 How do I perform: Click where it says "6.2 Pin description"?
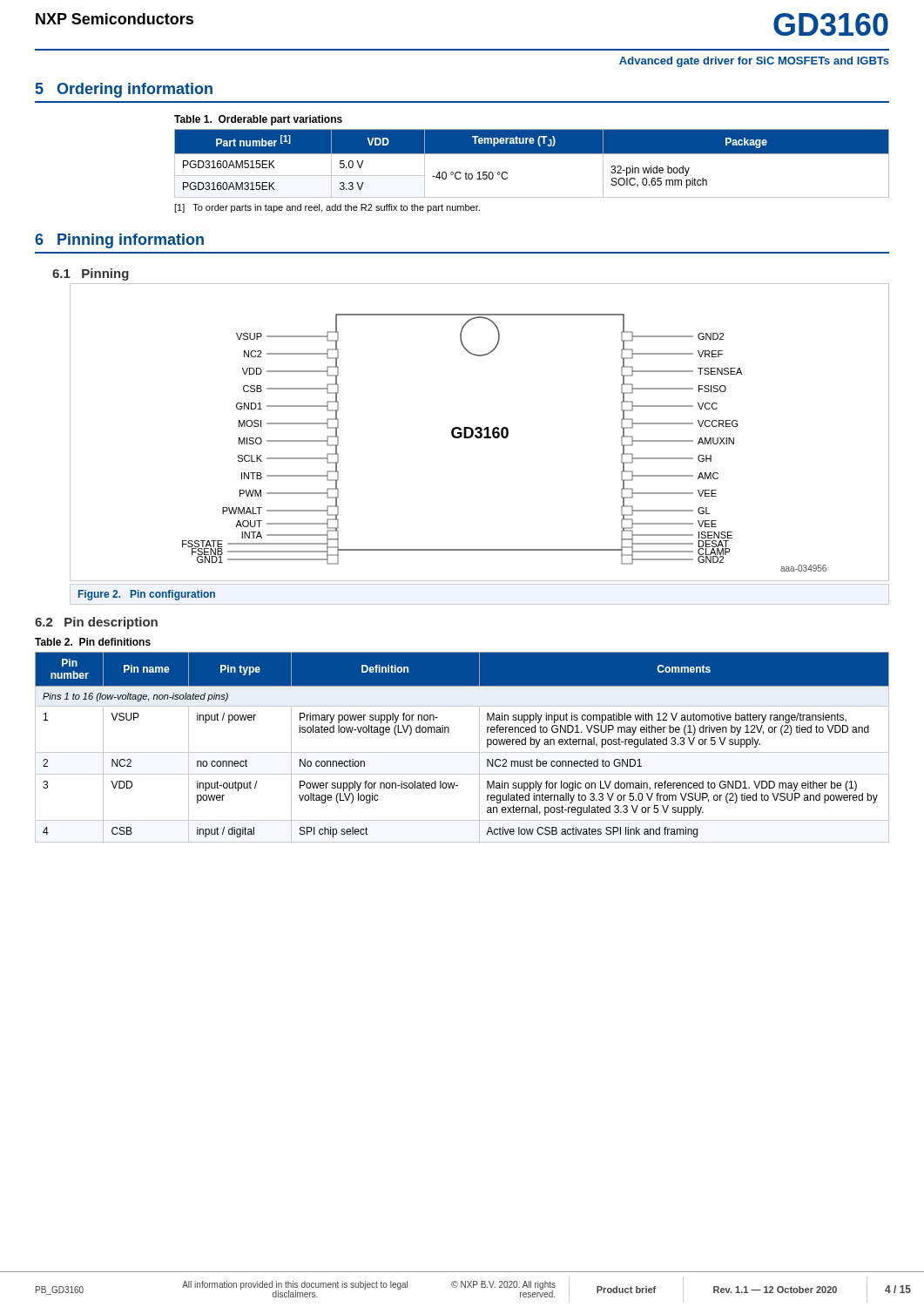coord(96,623)
